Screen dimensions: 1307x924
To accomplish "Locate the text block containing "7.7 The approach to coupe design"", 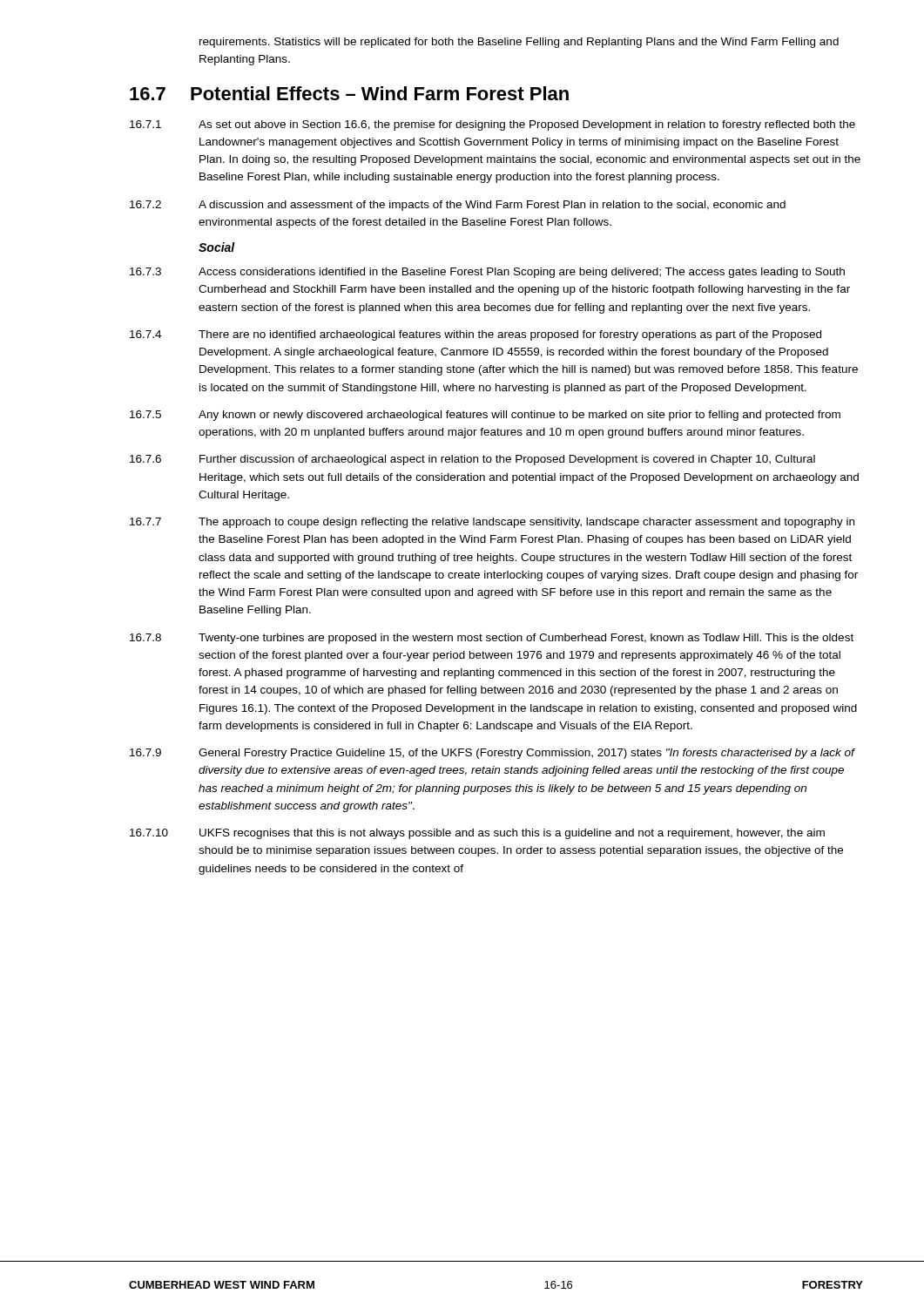I will coord(496,566).
